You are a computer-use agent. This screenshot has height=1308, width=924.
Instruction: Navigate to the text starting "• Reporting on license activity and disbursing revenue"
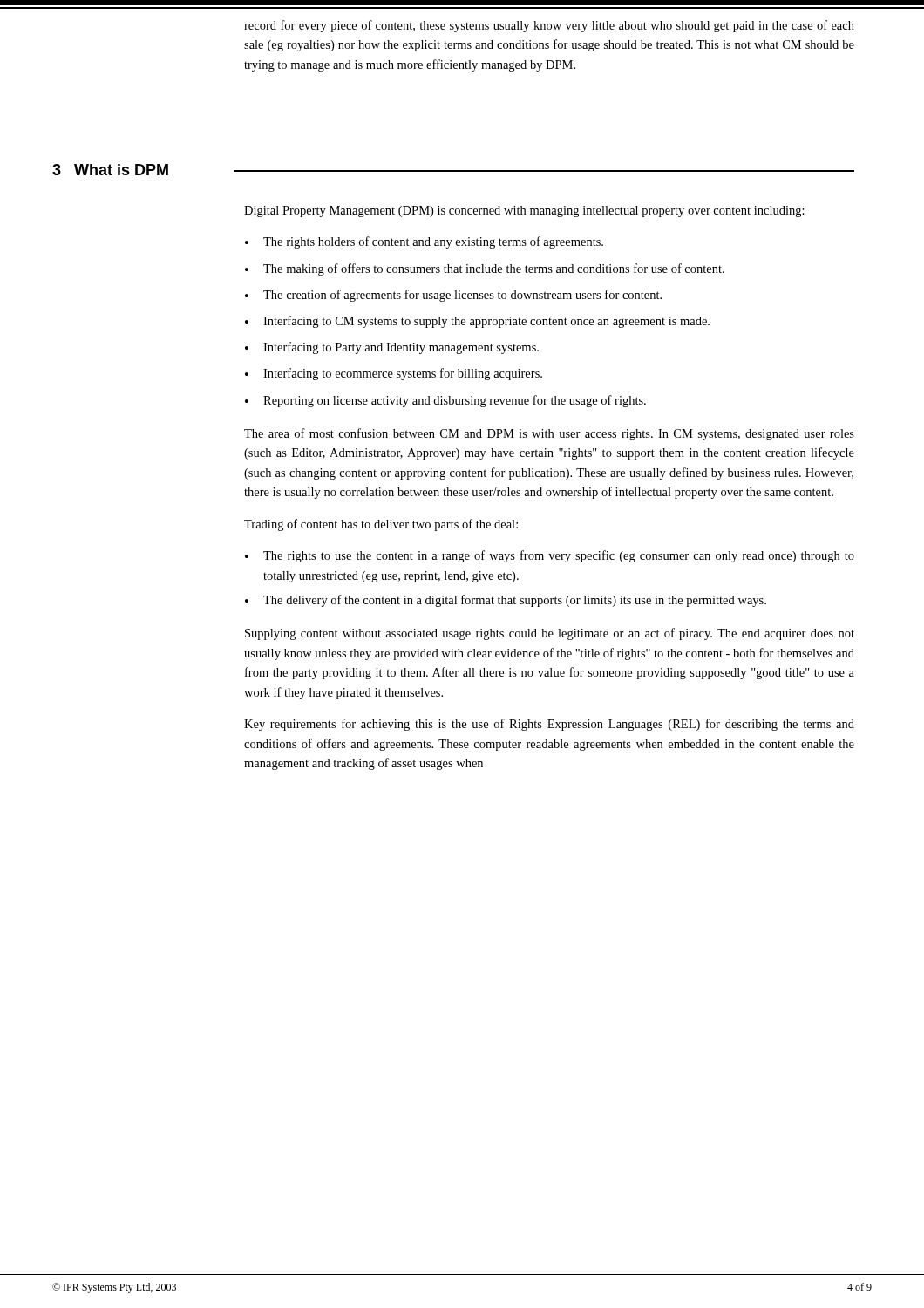(549, 401)
